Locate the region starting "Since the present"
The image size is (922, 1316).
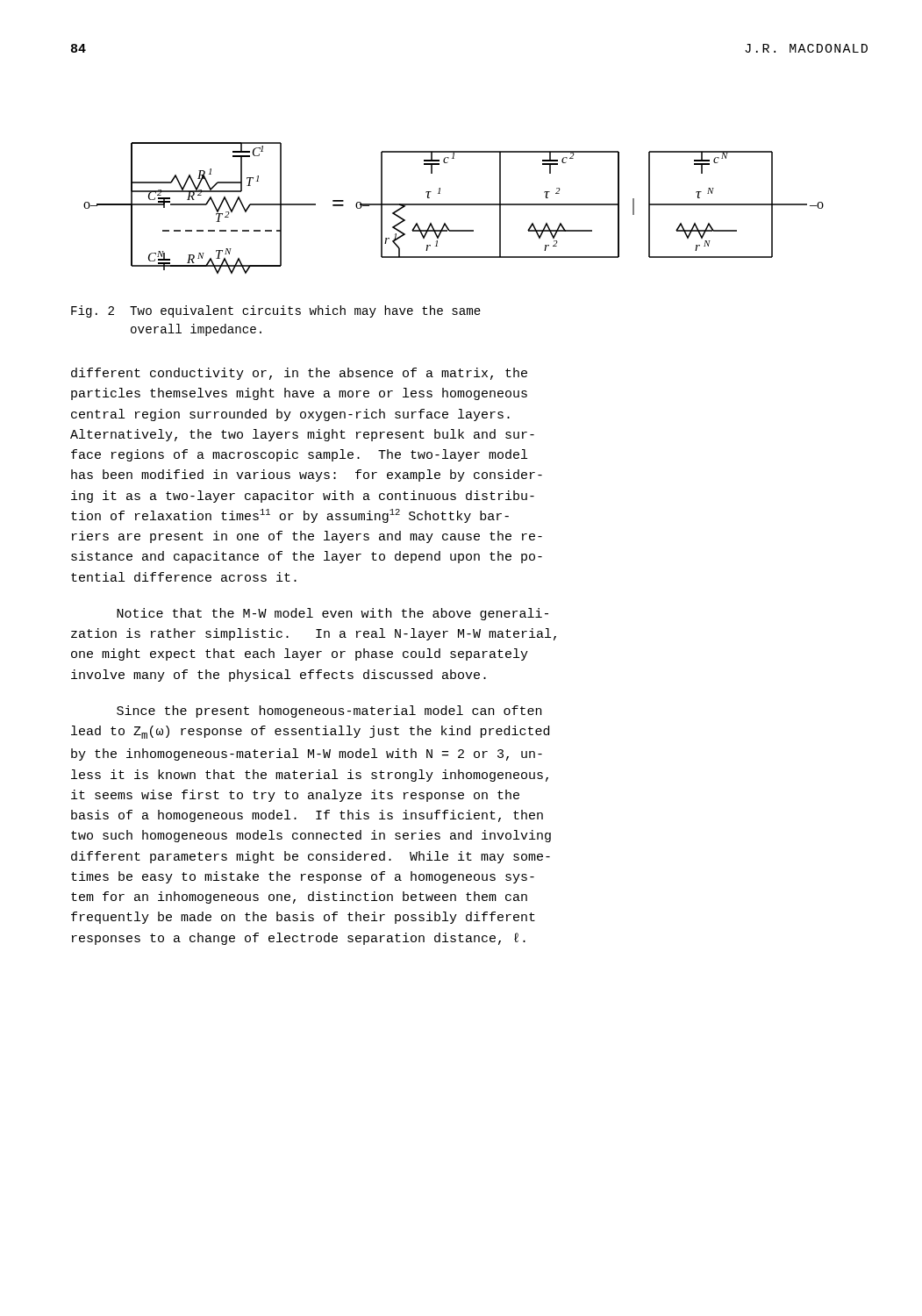[465, 825]
